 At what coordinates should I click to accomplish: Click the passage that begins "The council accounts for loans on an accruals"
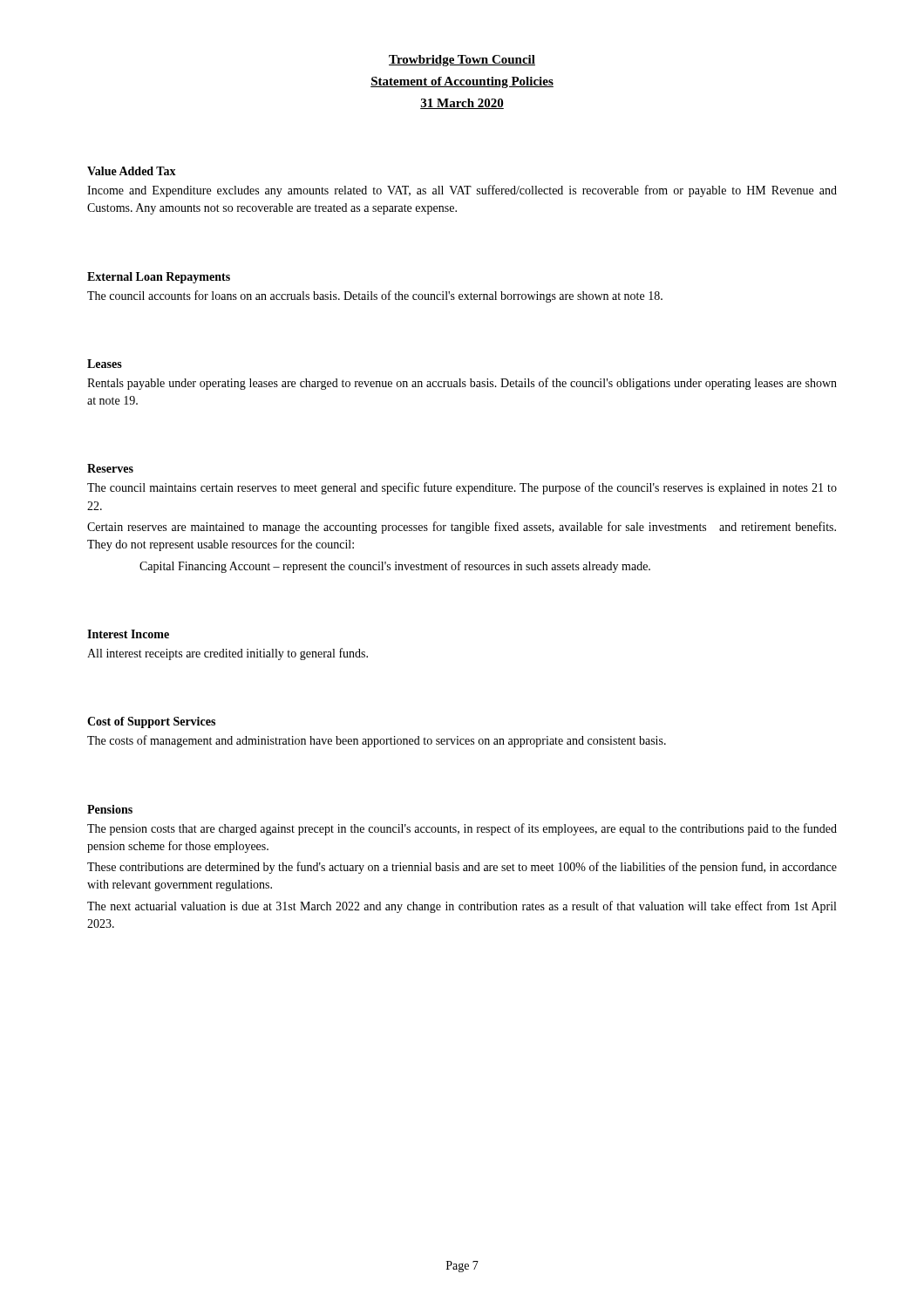pos(375,296)
